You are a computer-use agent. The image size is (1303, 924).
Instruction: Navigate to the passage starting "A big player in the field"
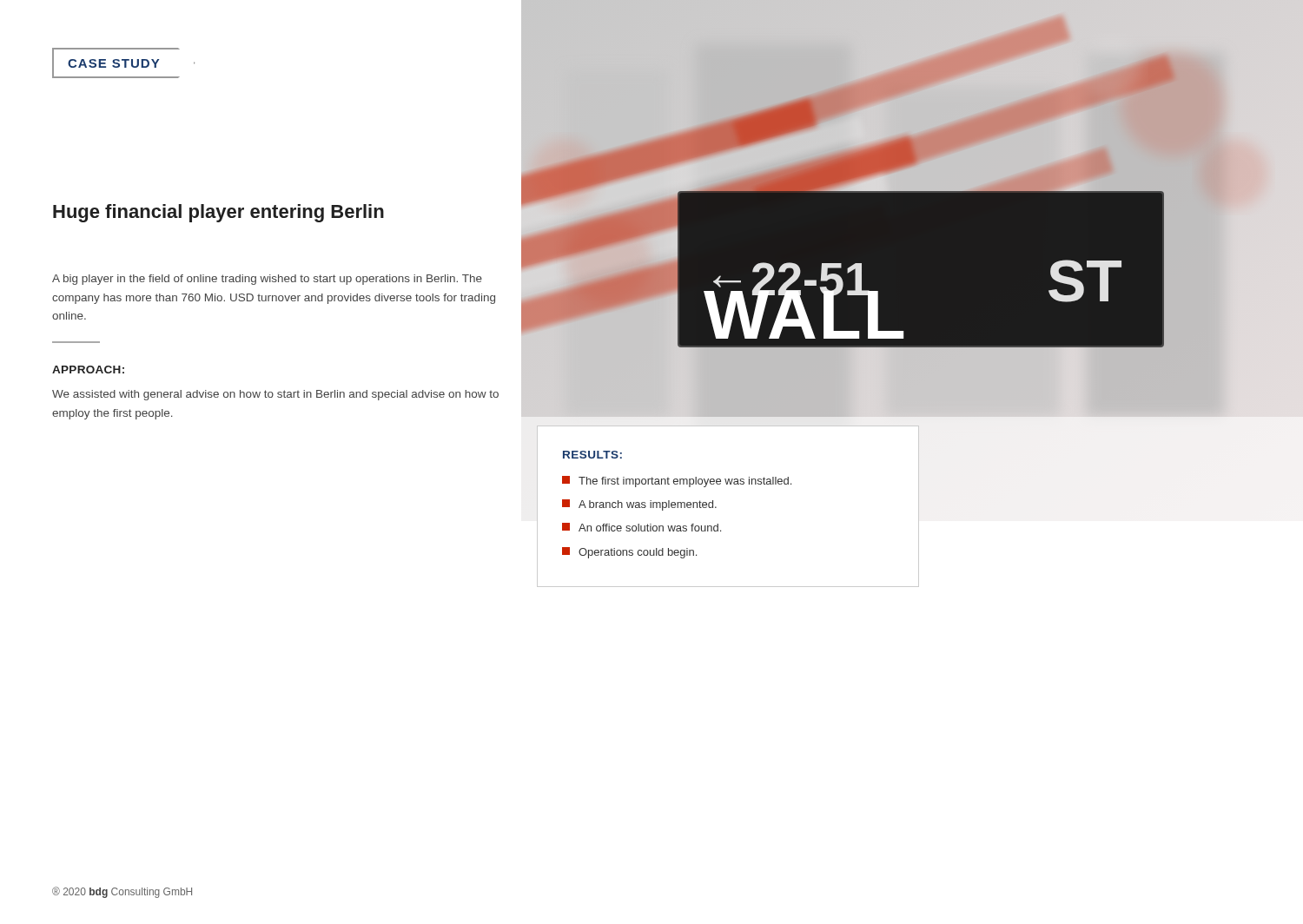click(274, 297)
